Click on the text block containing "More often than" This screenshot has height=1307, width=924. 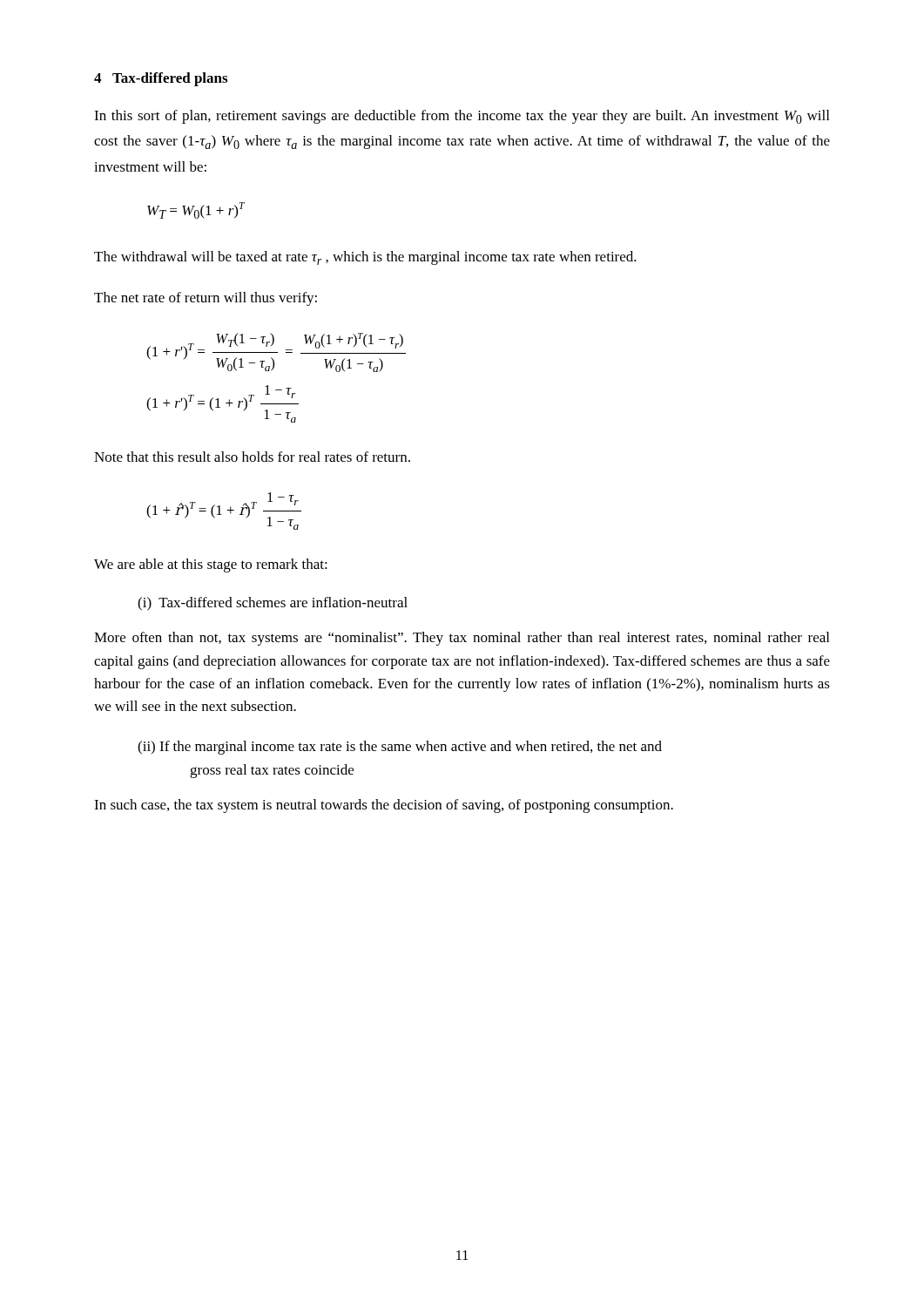coord(462,672)
